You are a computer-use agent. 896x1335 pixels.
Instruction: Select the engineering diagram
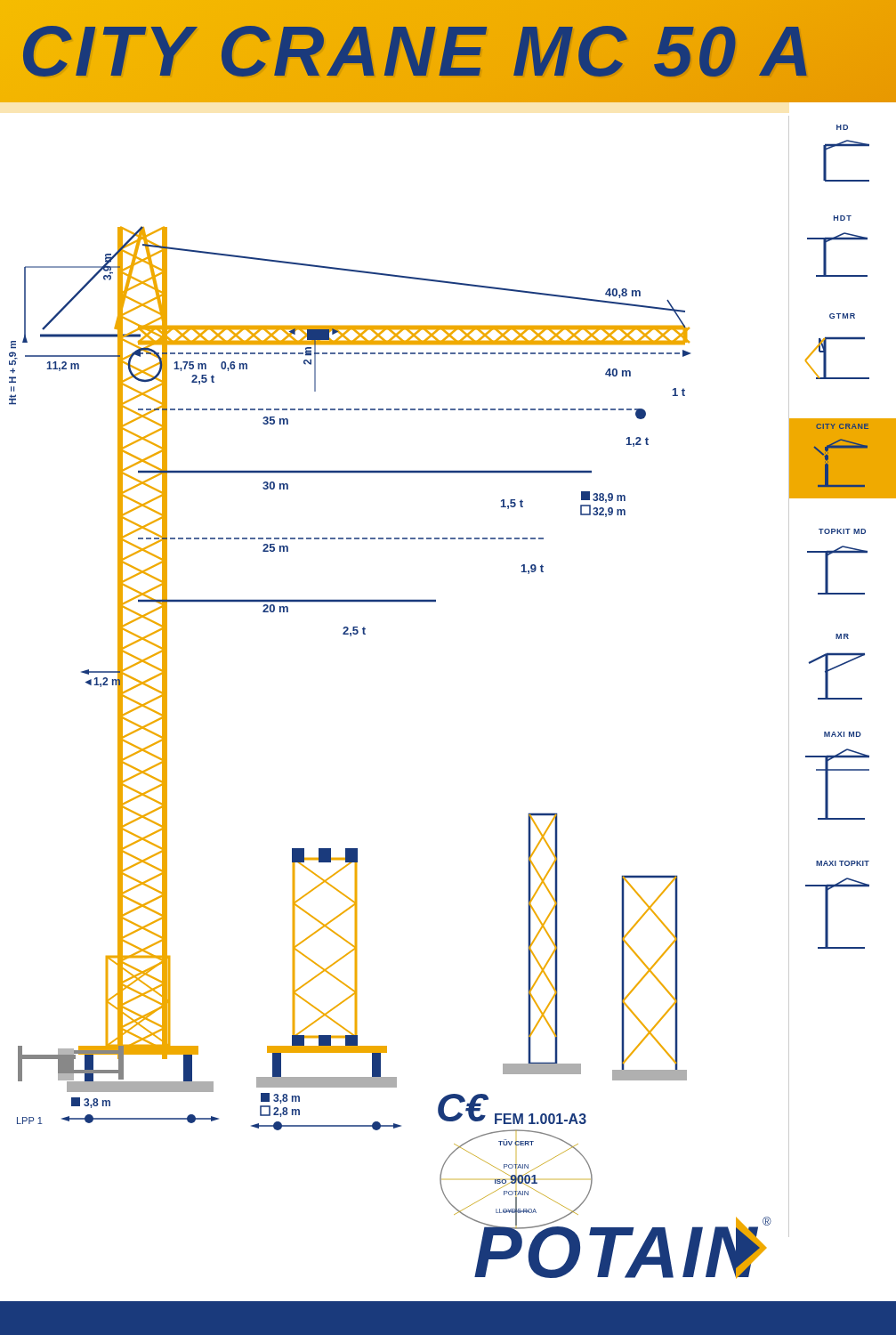pyautogui.click(x=395, y=681)
